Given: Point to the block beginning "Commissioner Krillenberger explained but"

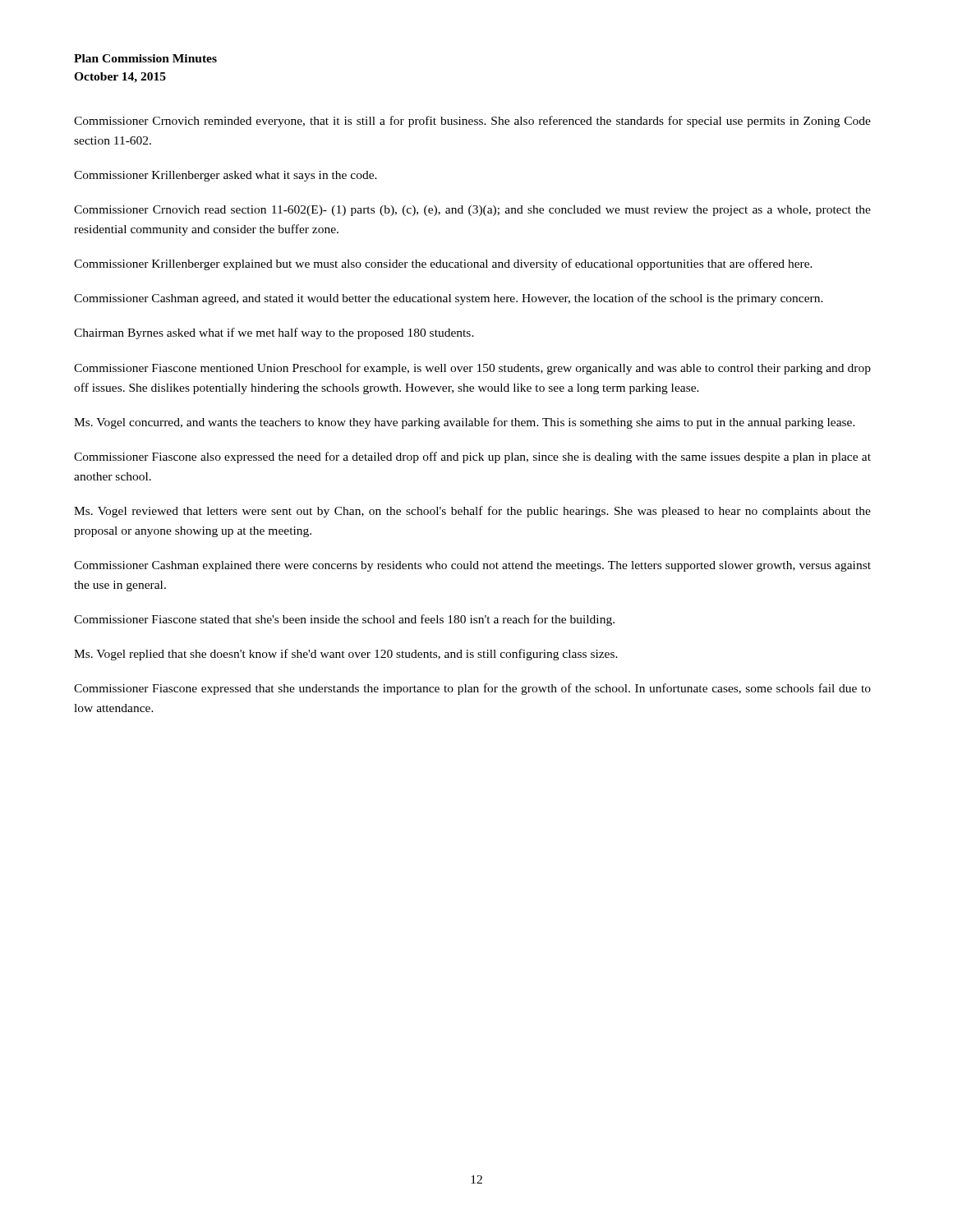Looking at the screenshot, I should 443,264.
